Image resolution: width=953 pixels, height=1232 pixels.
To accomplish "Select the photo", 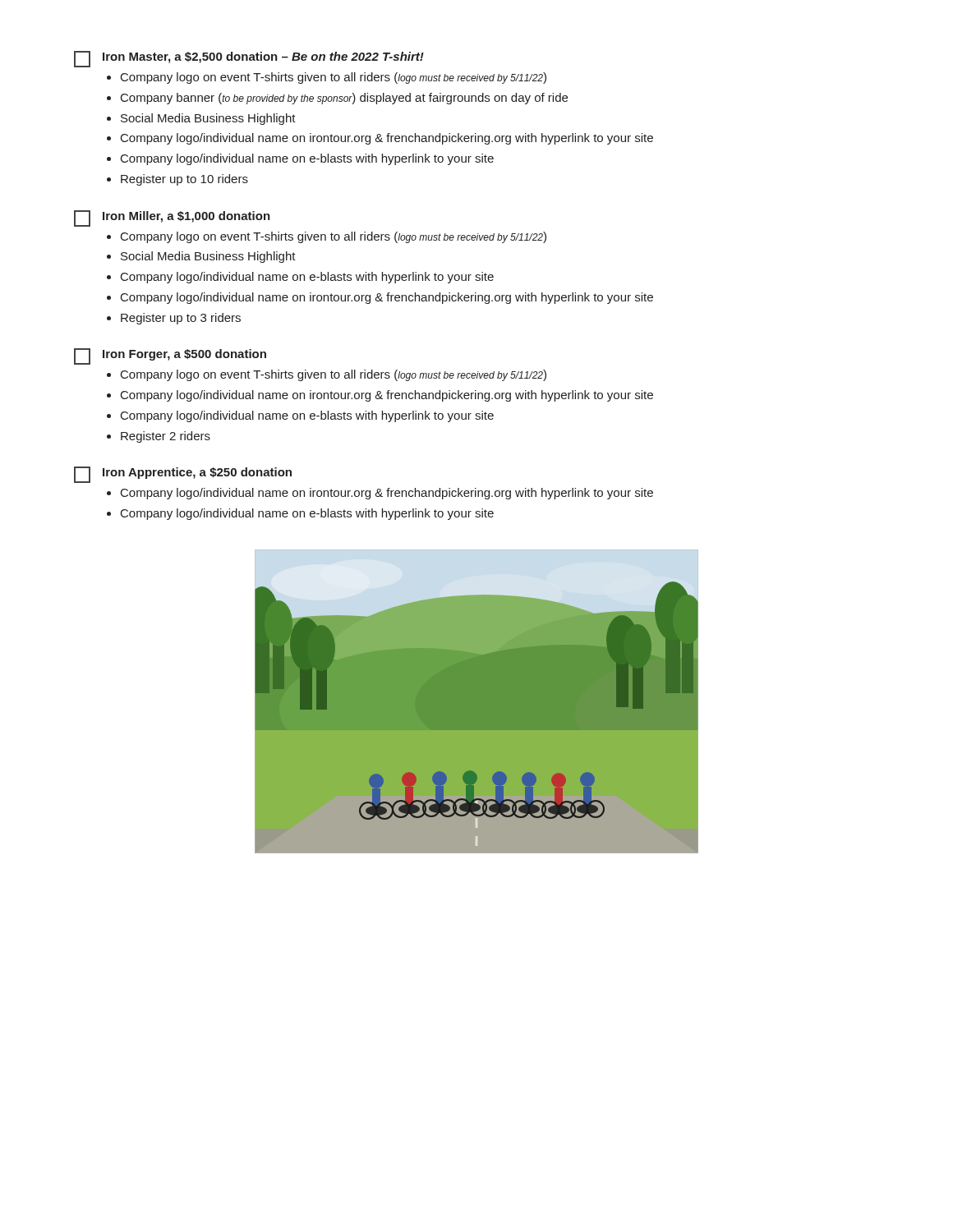I will click(476, 701).
